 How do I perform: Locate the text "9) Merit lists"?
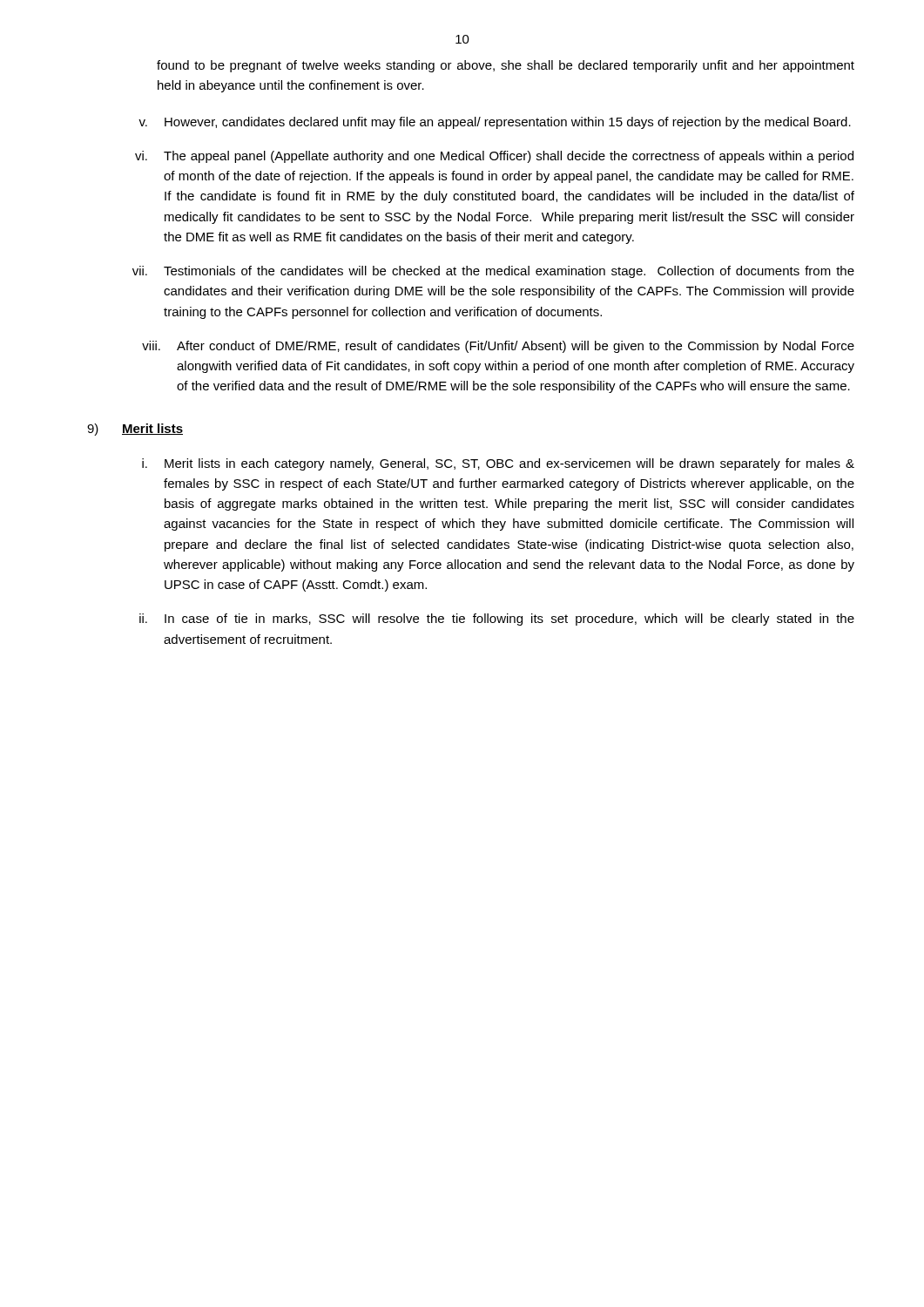135,428
